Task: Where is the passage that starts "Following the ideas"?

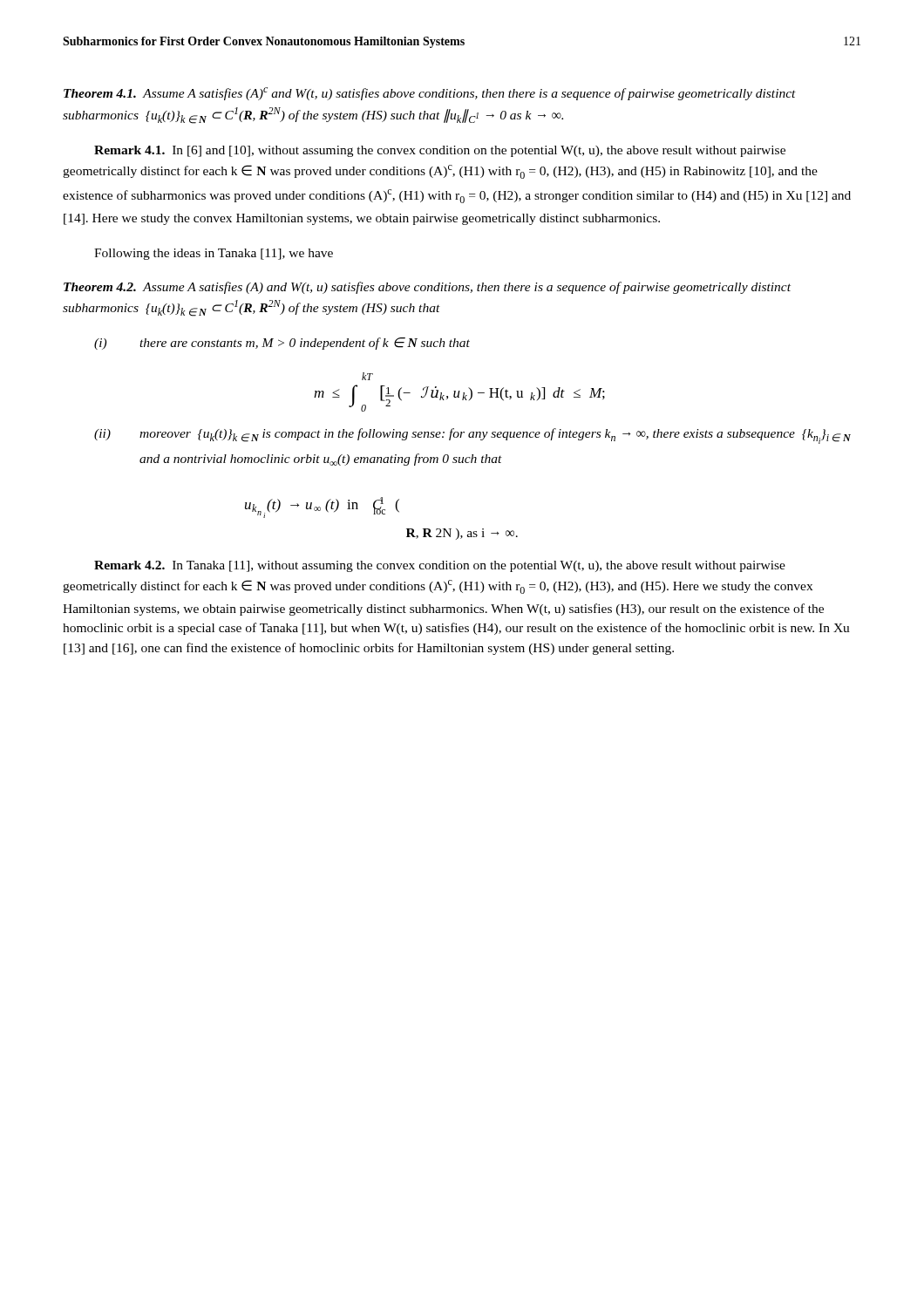Action: (214, 253)
